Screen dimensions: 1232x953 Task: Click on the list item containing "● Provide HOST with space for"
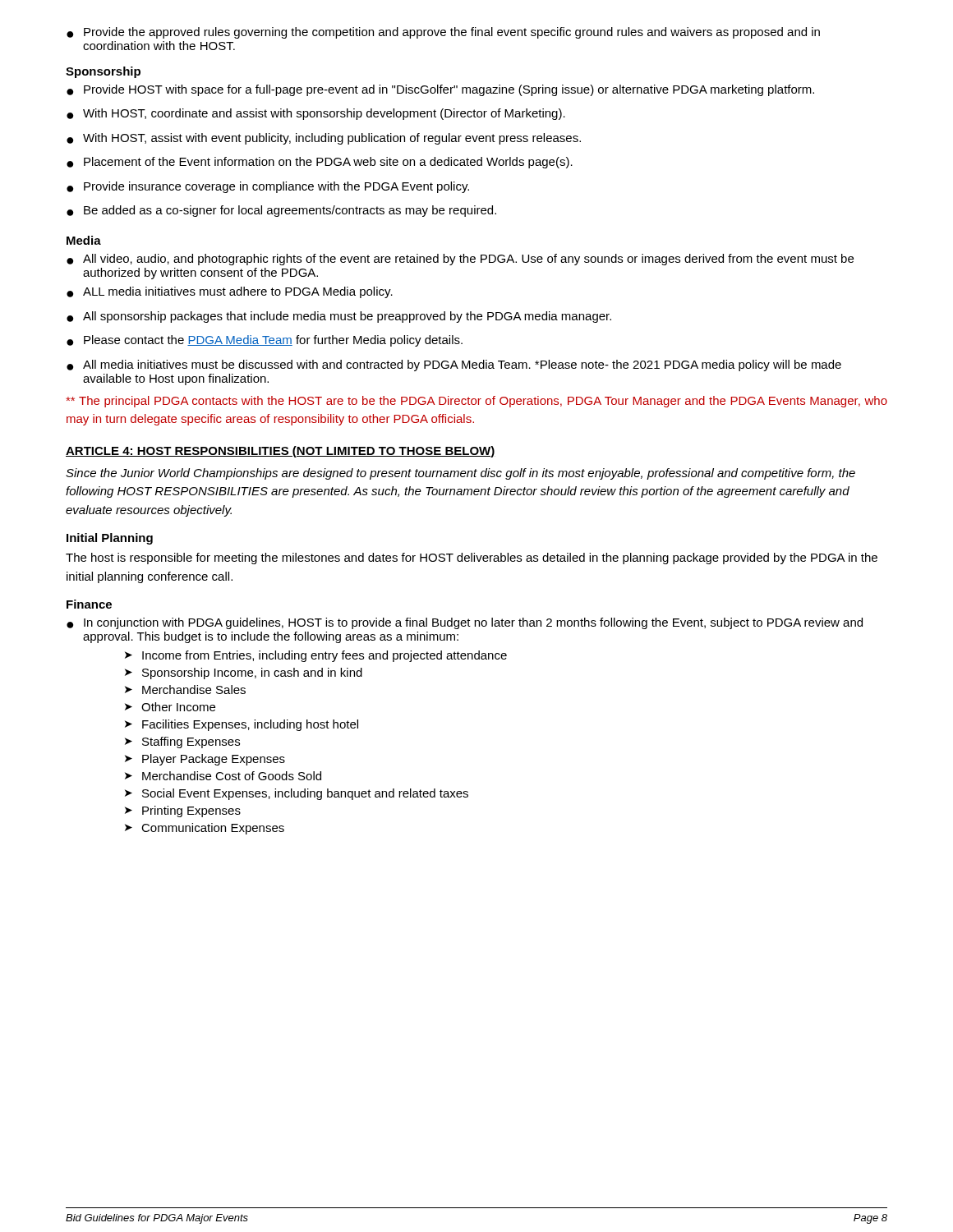[441, 92]
